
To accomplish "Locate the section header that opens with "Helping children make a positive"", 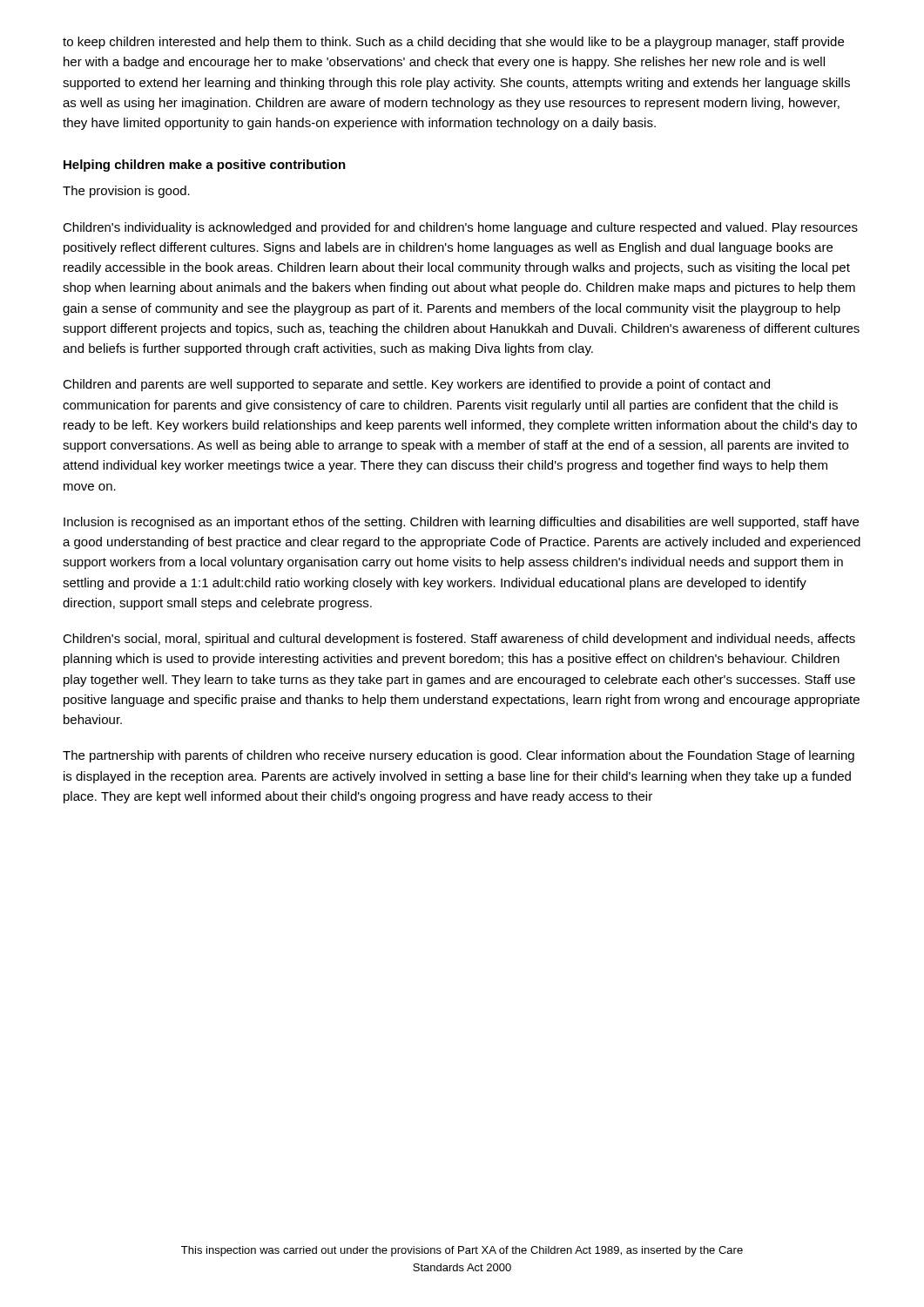I will click(204, 164).
